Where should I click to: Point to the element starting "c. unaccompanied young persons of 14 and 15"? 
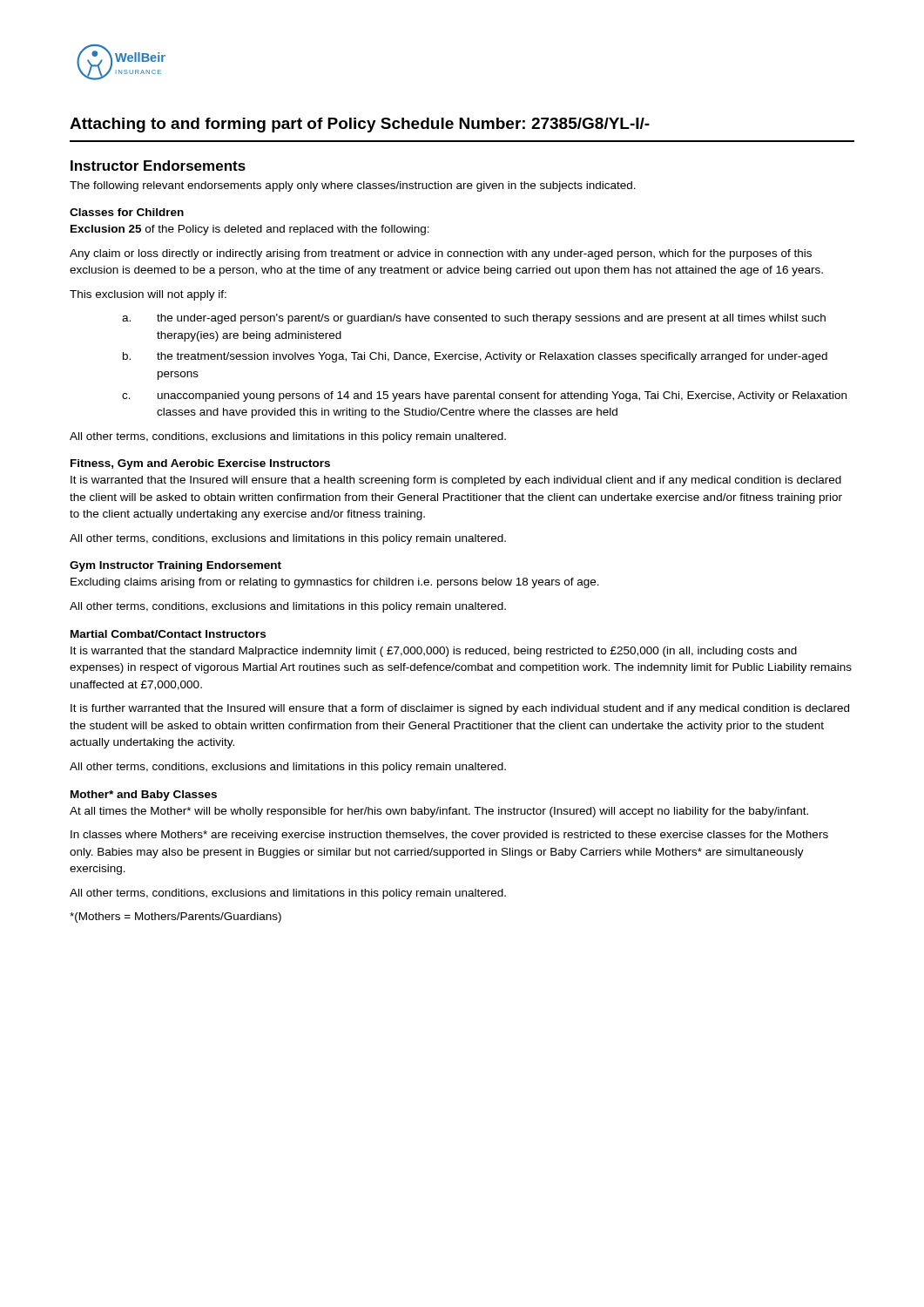pos(462,404)
